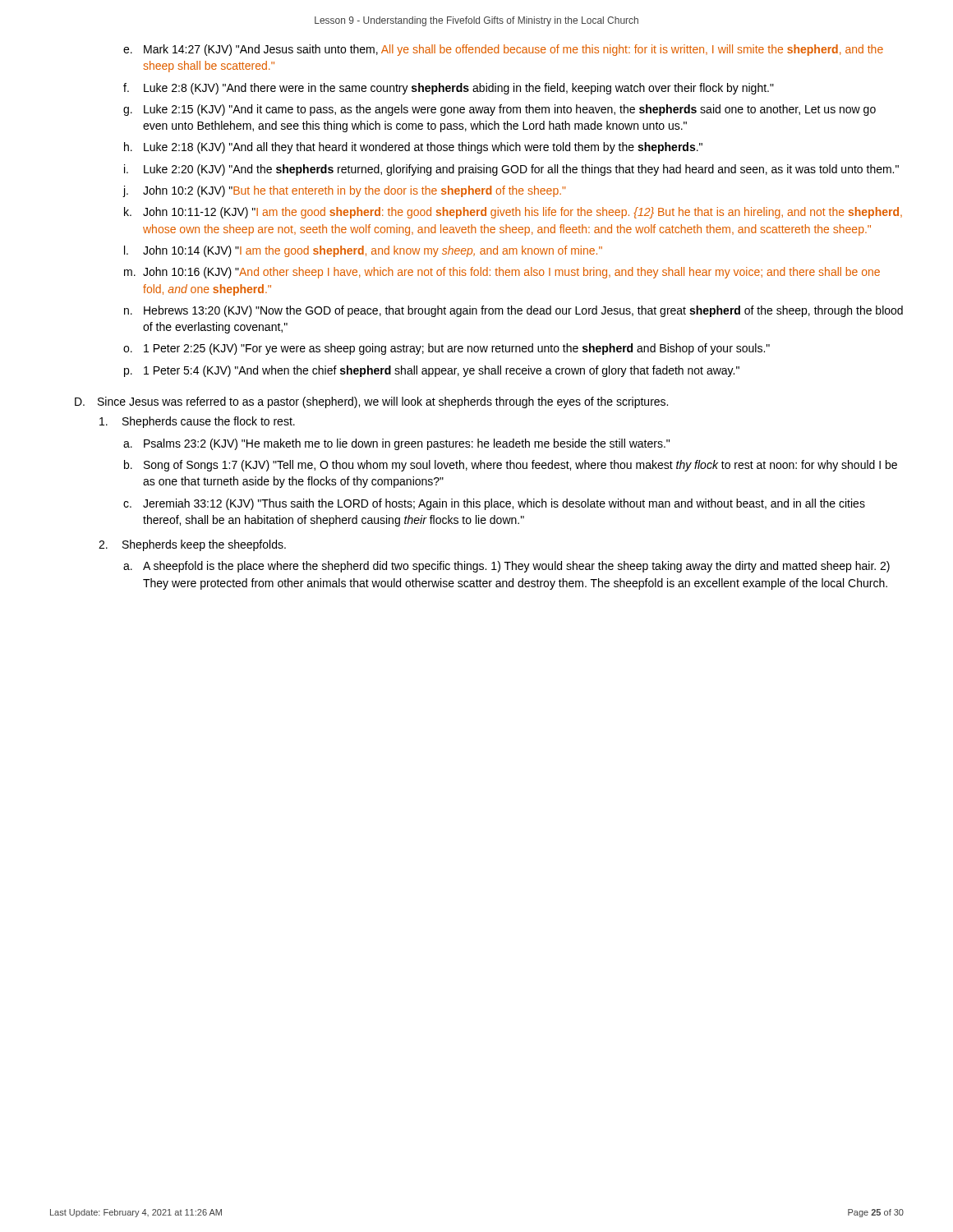Viewport: 953px width, 1232px height.
Task: Click on the block starting "o. 1 Peter 2:25 (KJV) "For"
Action: (x=447, y=349)
